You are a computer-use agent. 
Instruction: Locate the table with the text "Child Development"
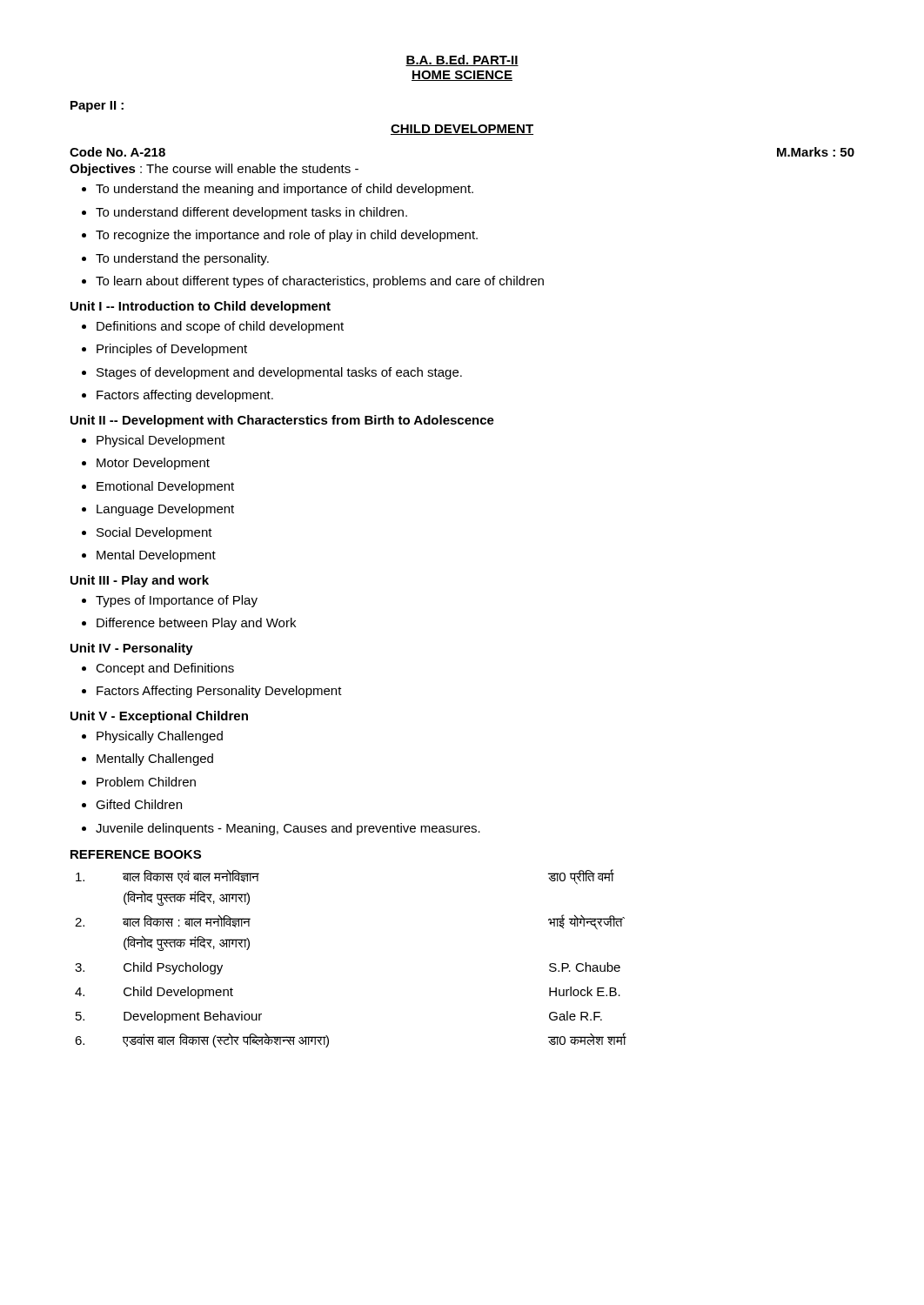point(462,959)
